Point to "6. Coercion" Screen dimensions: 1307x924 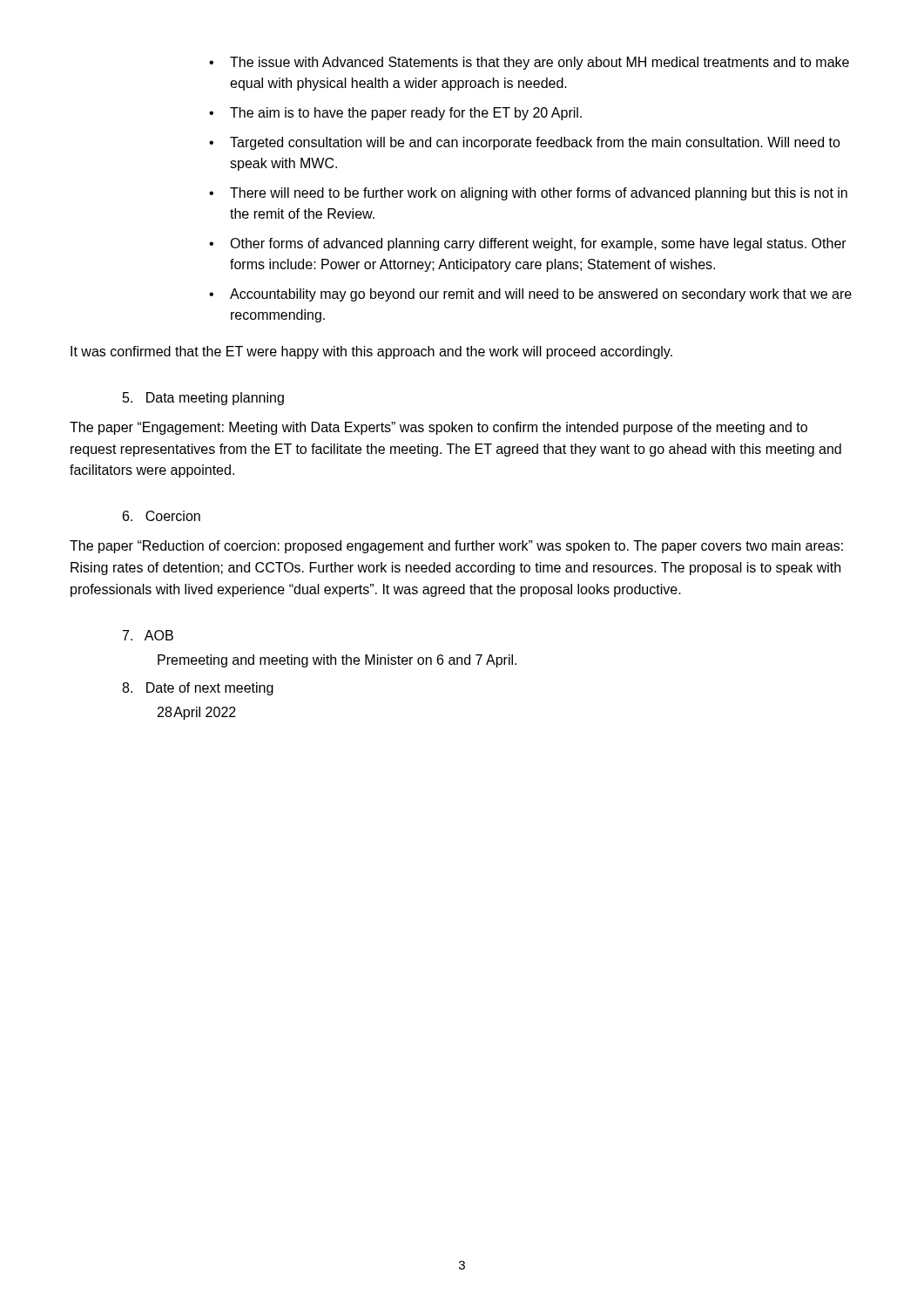pyautogui.click(x=161, y=516)
